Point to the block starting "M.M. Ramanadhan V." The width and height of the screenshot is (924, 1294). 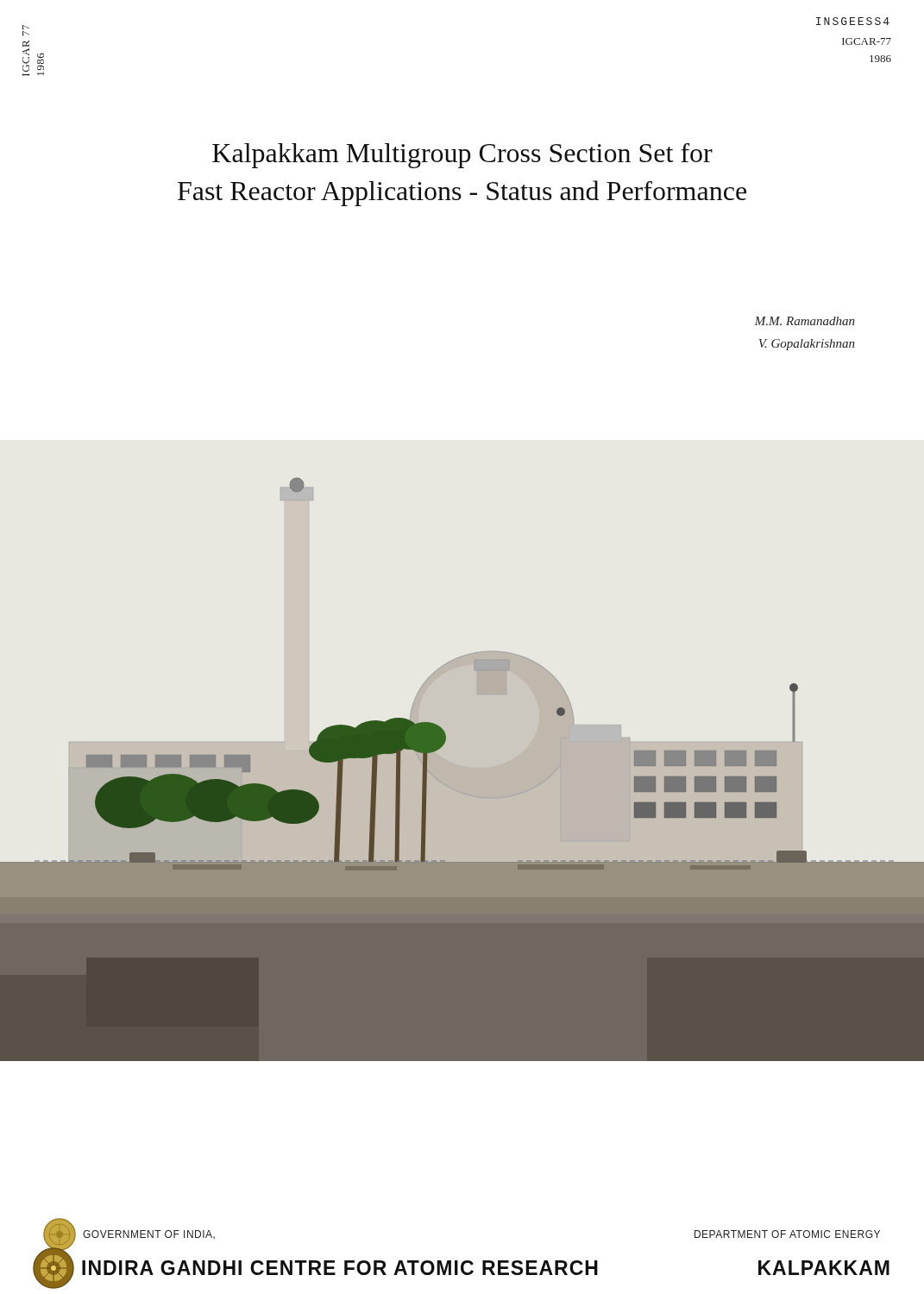tap(805, 332)
